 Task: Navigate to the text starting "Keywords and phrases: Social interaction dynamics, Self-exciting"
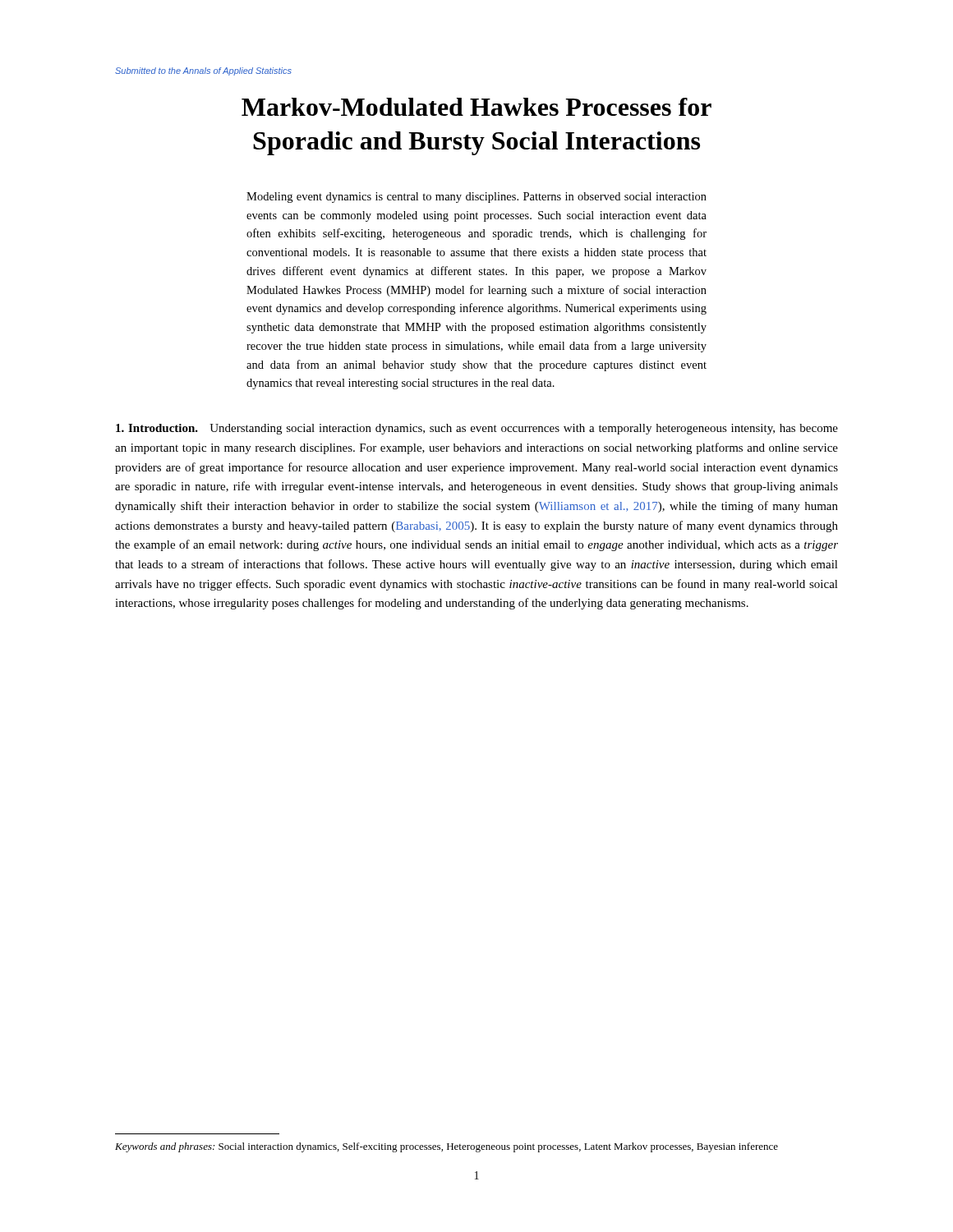coord(447,1146)
